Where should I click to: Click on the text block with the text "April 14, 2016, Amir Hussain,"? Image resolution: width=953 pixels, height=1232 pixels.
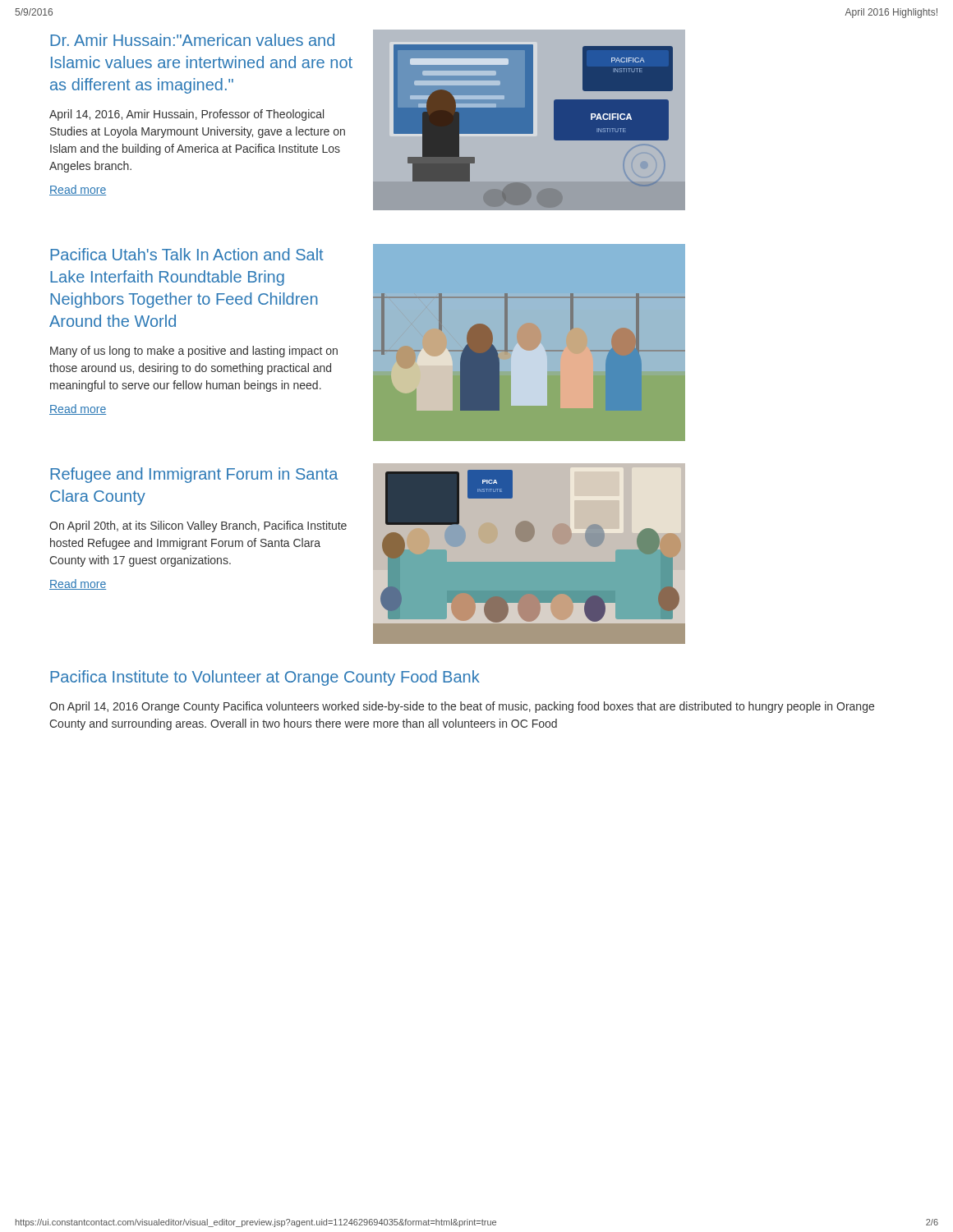tap(198, 140)
